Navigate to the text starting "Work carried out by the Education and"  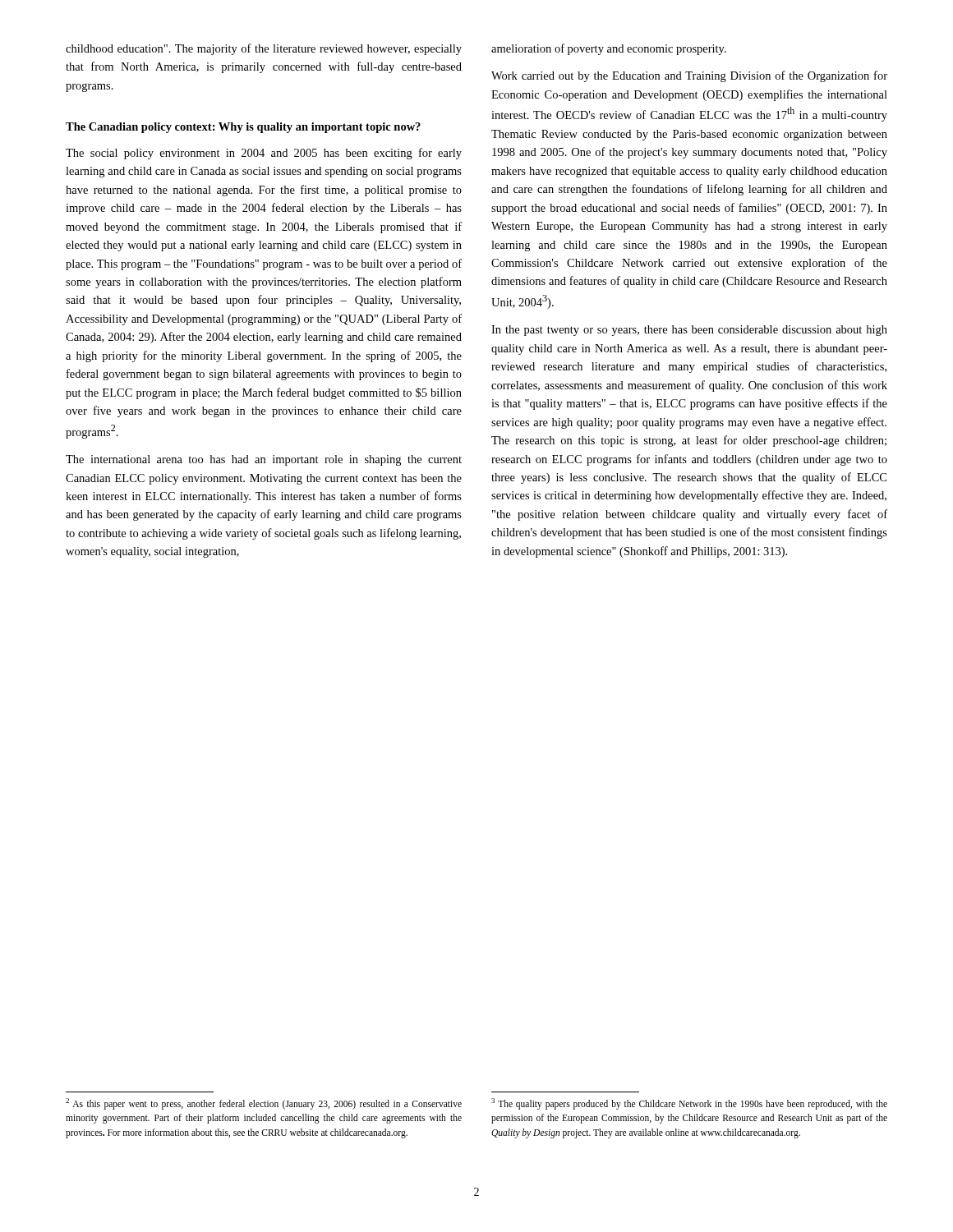click(x=689, y=189)
